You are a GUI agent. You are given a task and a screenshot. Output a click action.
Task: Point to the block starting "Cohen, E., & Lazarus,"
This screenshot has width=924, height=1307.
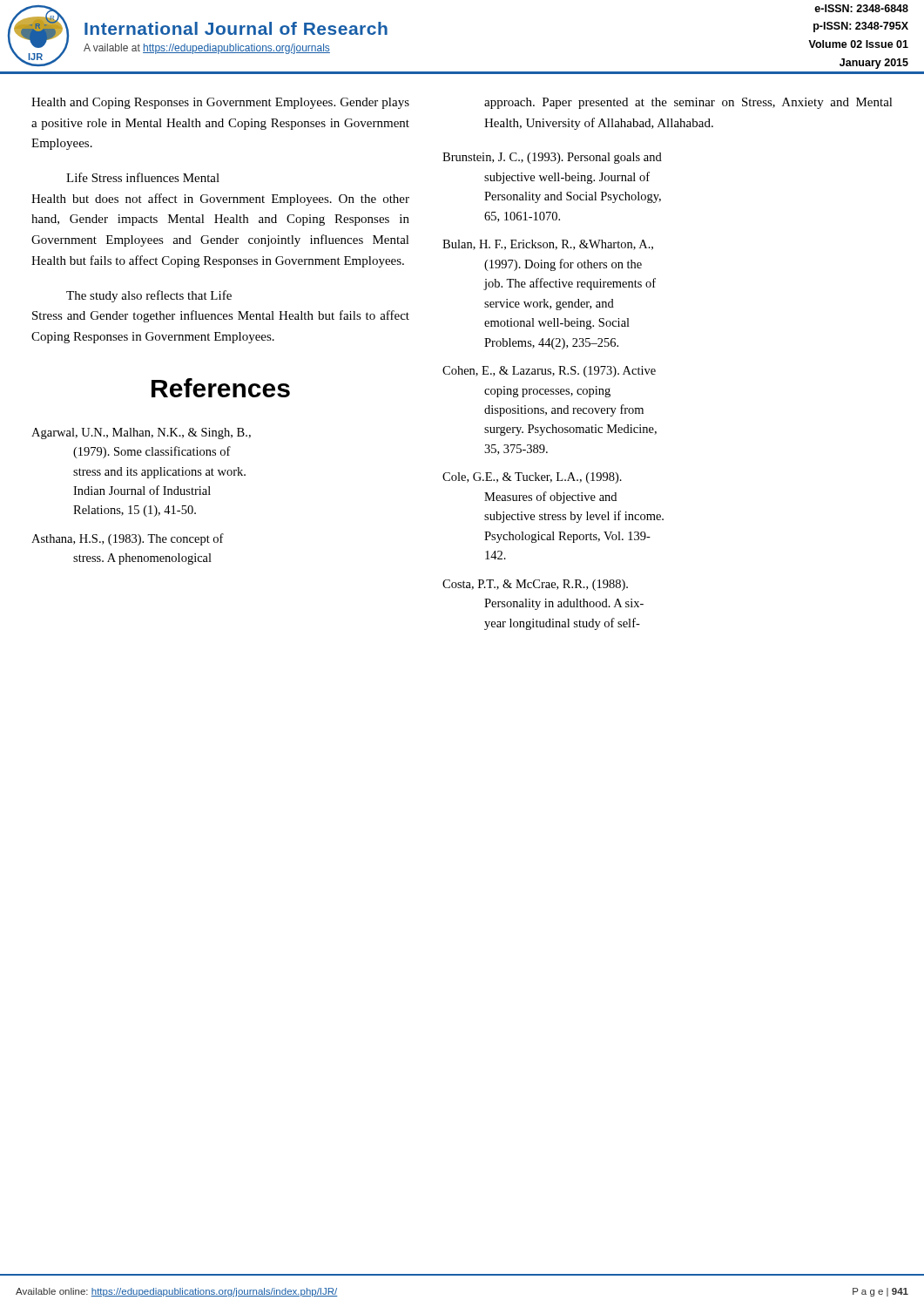click(549, 372)
